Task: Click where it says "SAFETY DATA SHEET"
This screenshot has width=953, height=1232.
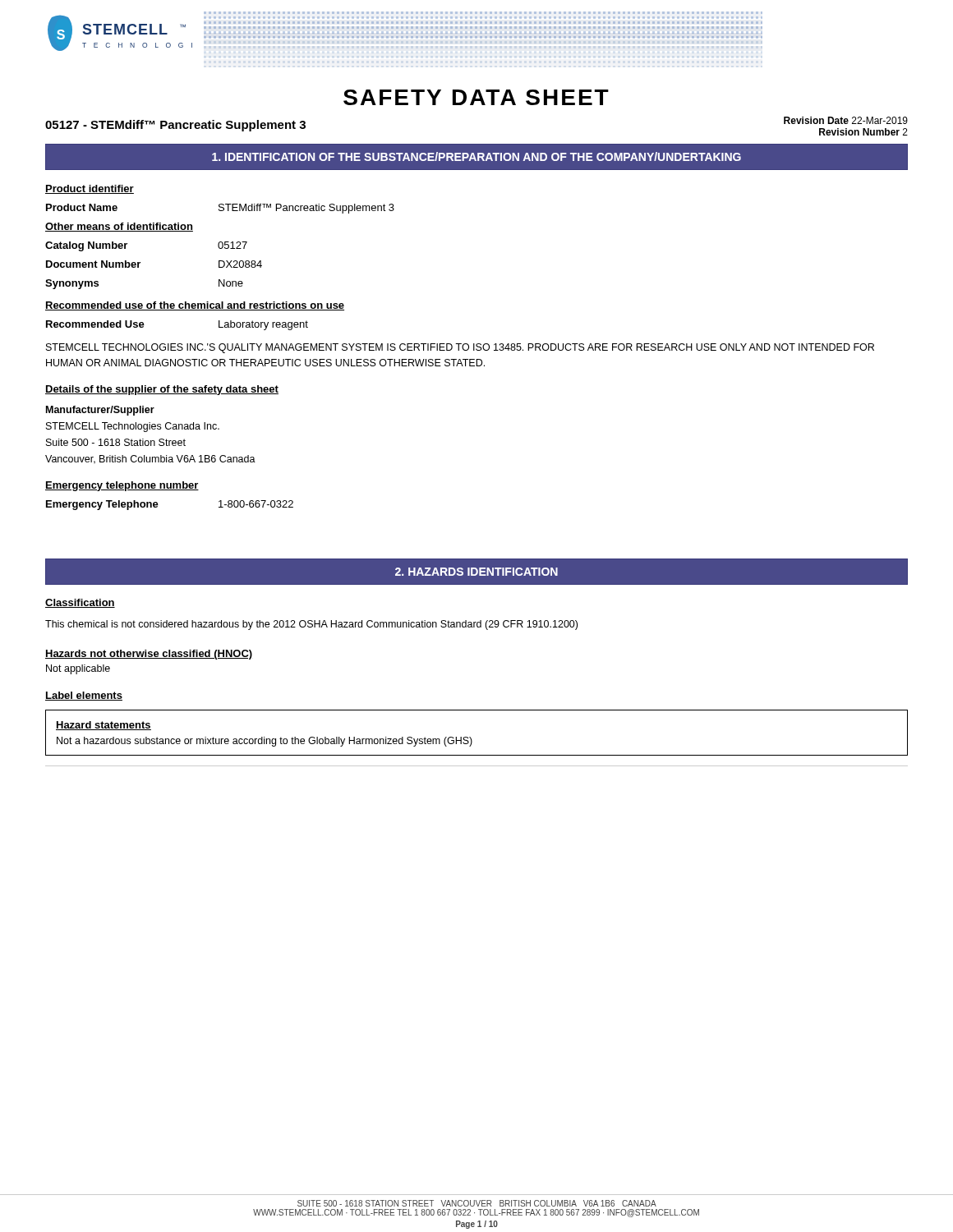Action: coord(476,97)
